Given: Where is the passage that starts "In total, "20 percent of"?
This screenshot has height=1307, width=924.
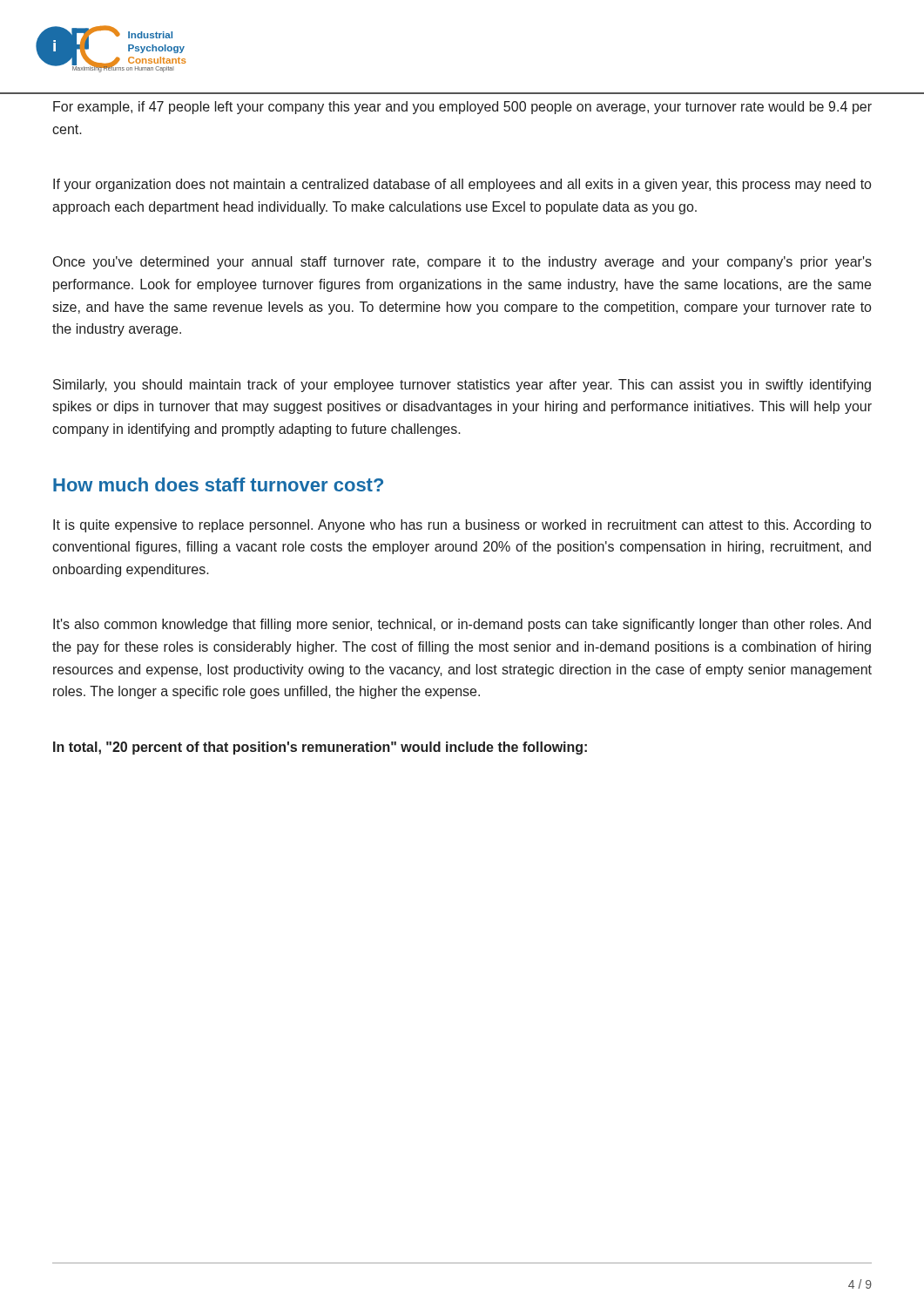Looking at the screenshot, I should coord(320,747).
